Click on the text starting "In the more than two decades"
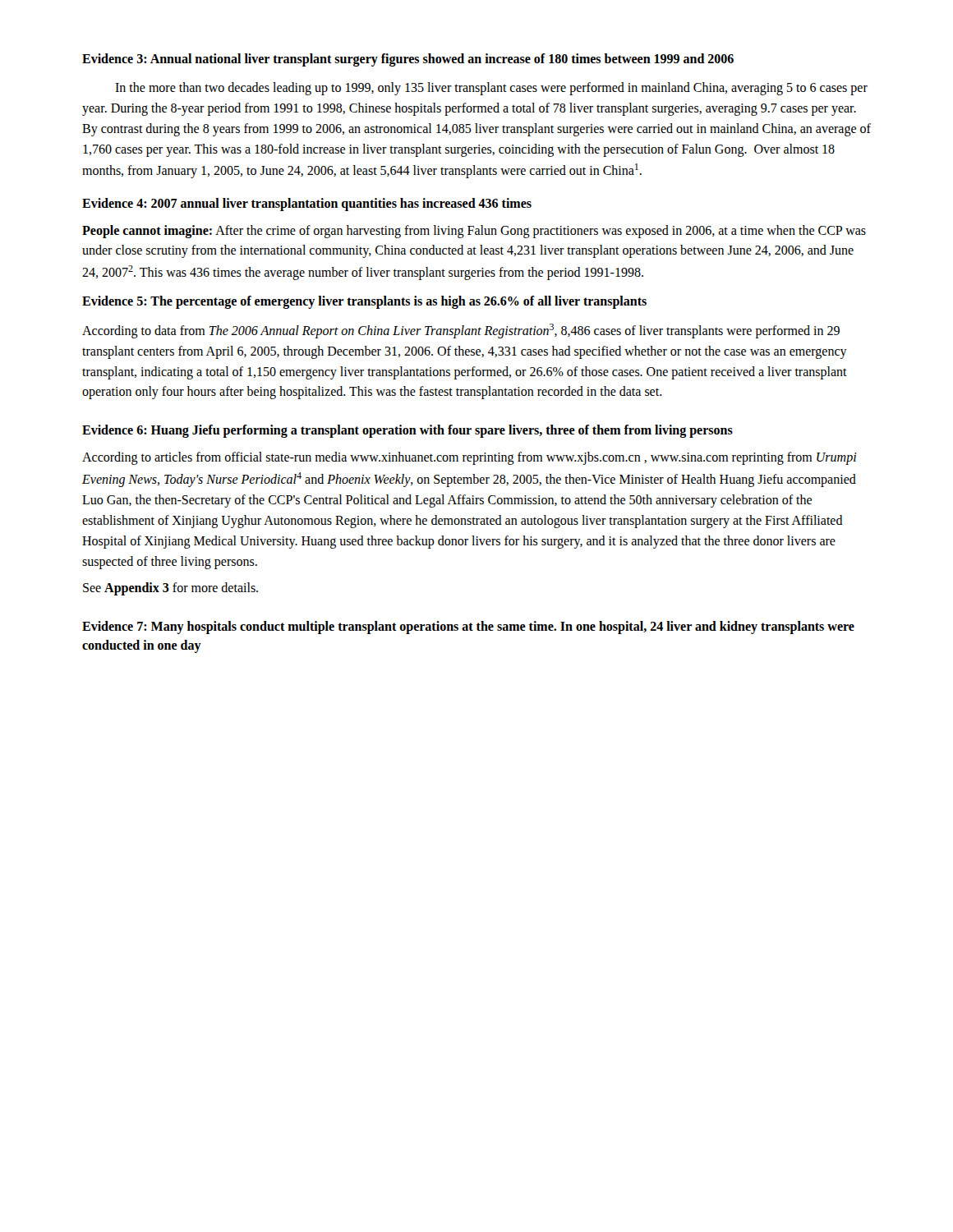953x1232 pixels. 476,130
